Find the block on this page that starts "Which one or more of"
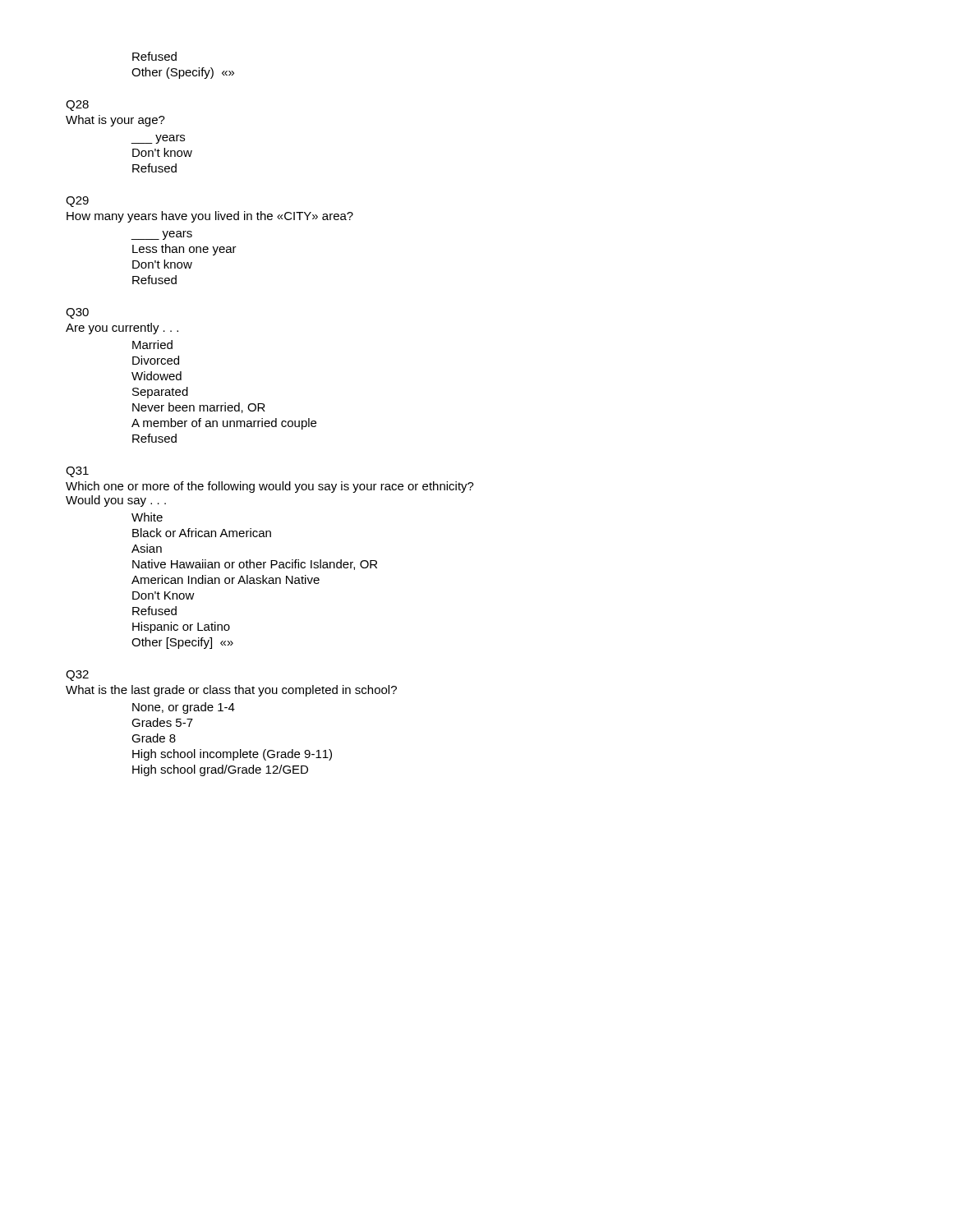 point(270,493)
